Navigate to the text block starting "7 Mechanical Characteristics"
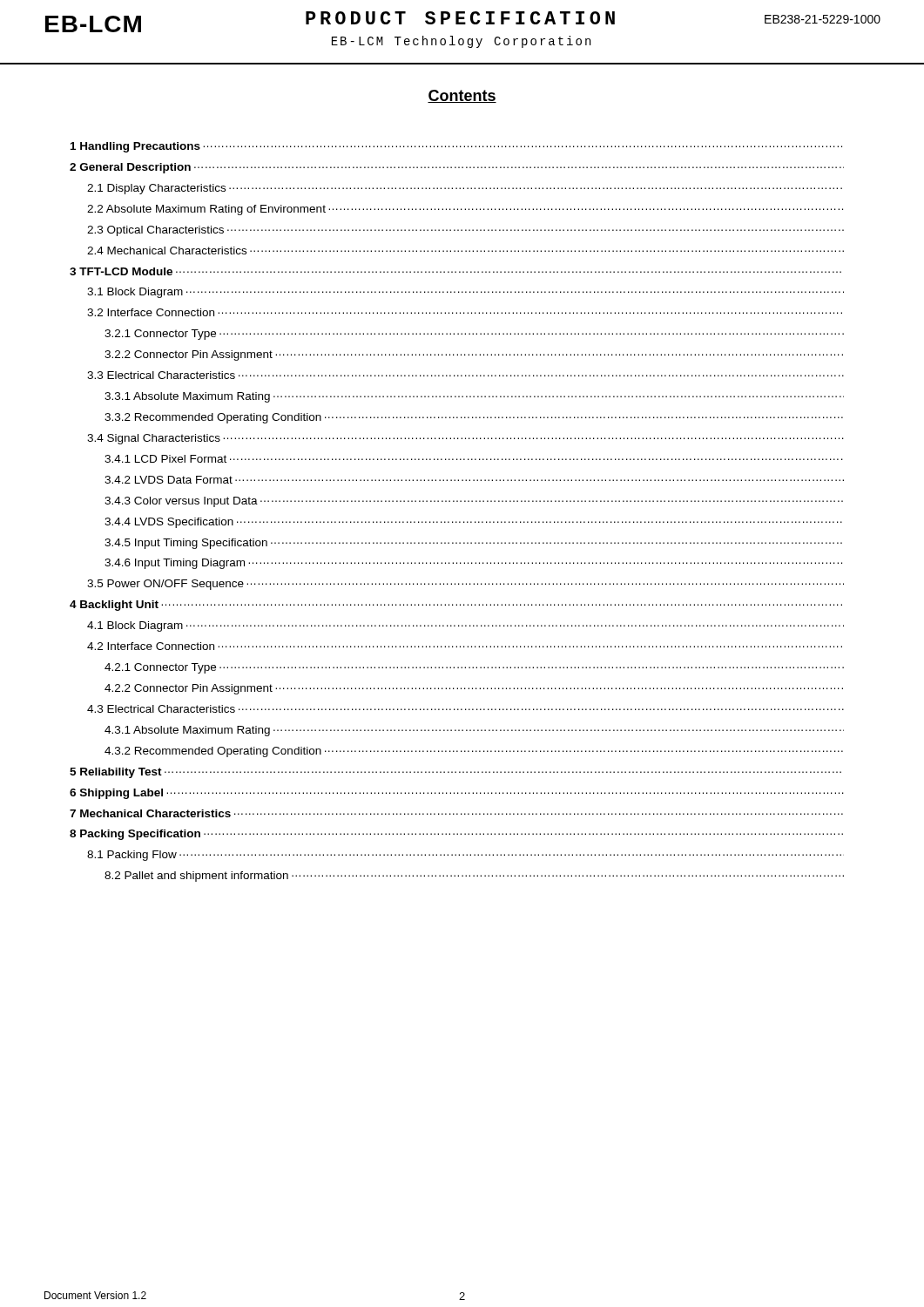 tap(457, 814)
